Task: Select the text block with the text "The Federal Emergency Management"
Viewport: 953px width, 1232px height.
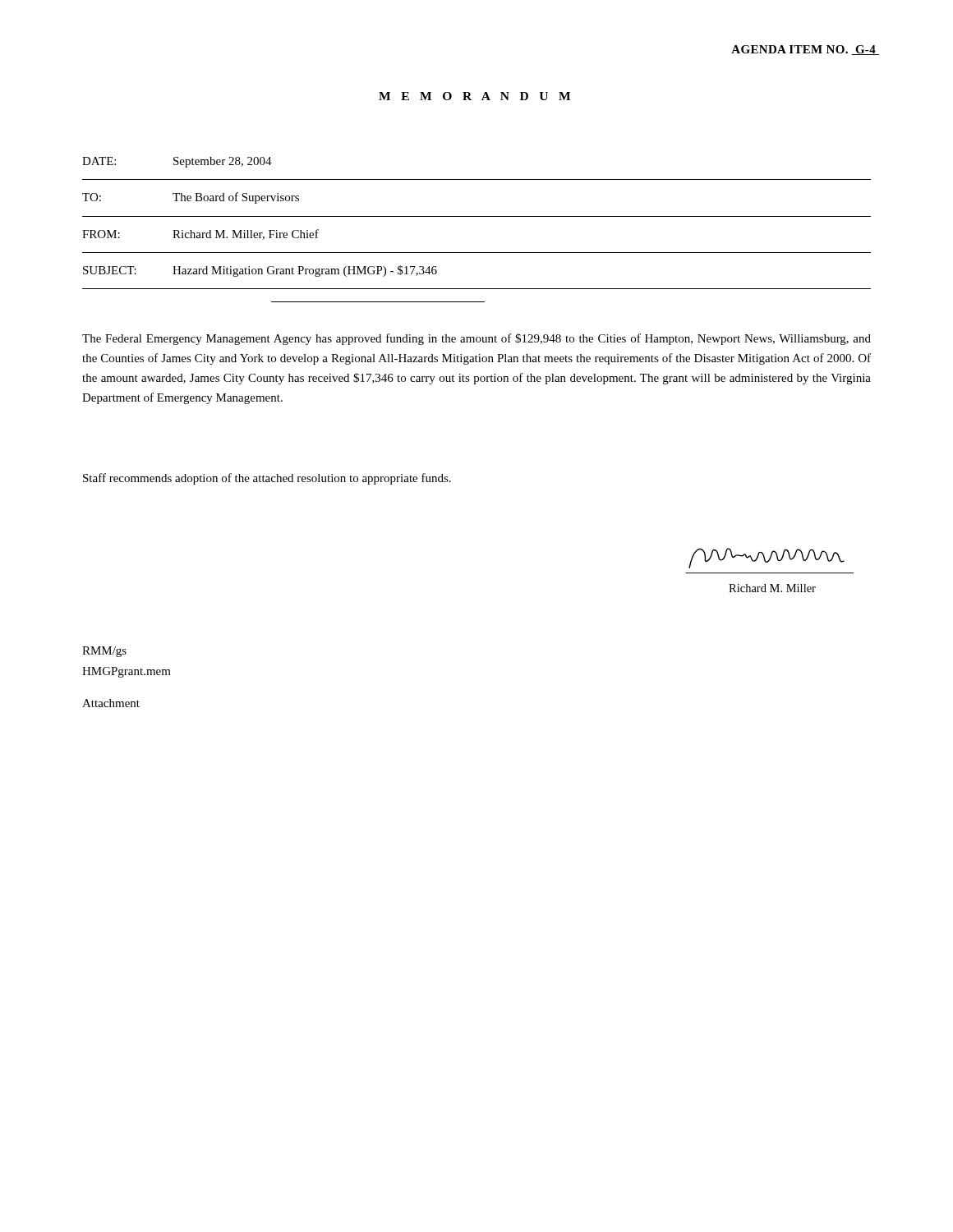Action: pos(476,368)
